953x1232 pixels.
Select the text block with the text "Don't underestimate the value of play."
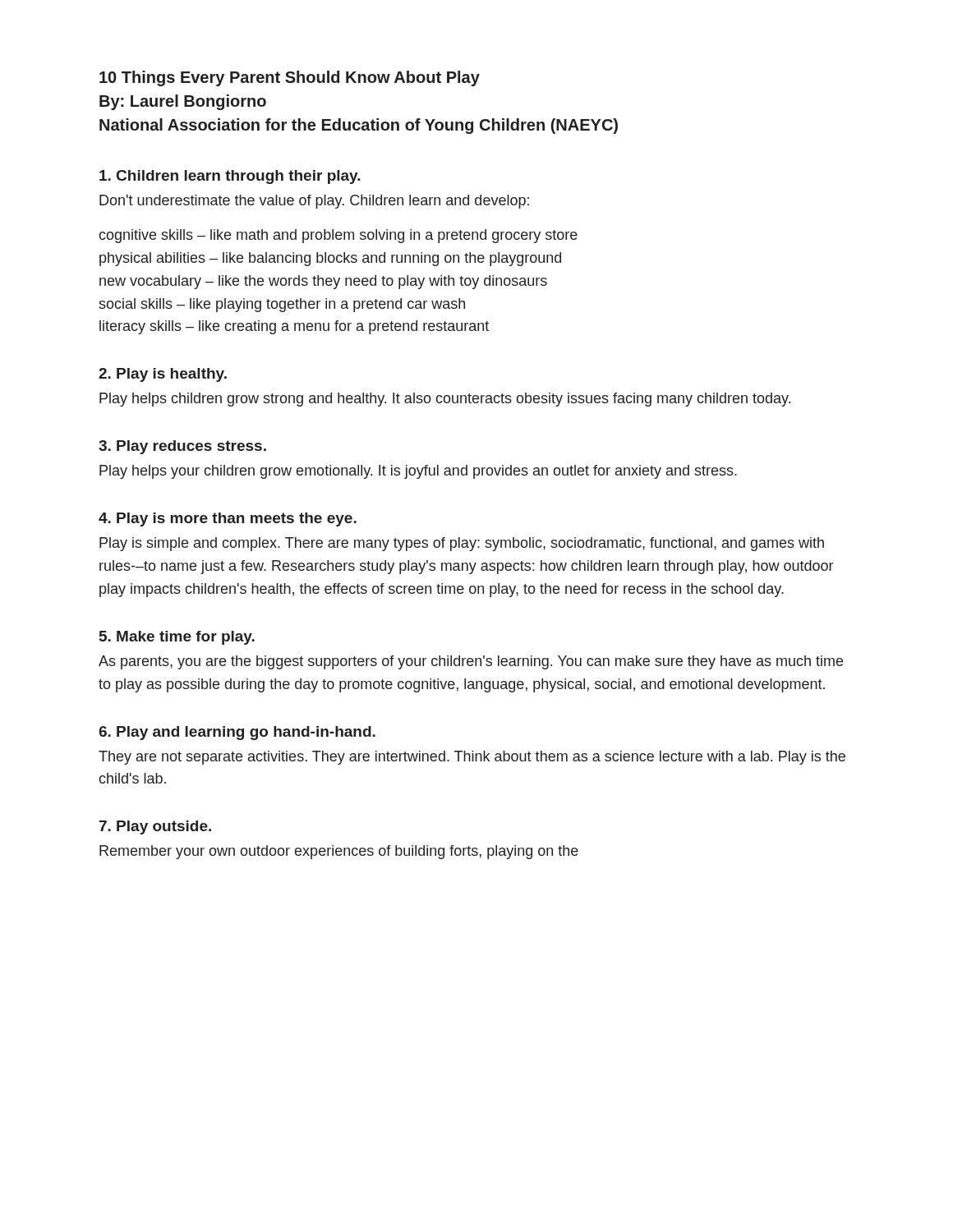[x=314, y=200]
